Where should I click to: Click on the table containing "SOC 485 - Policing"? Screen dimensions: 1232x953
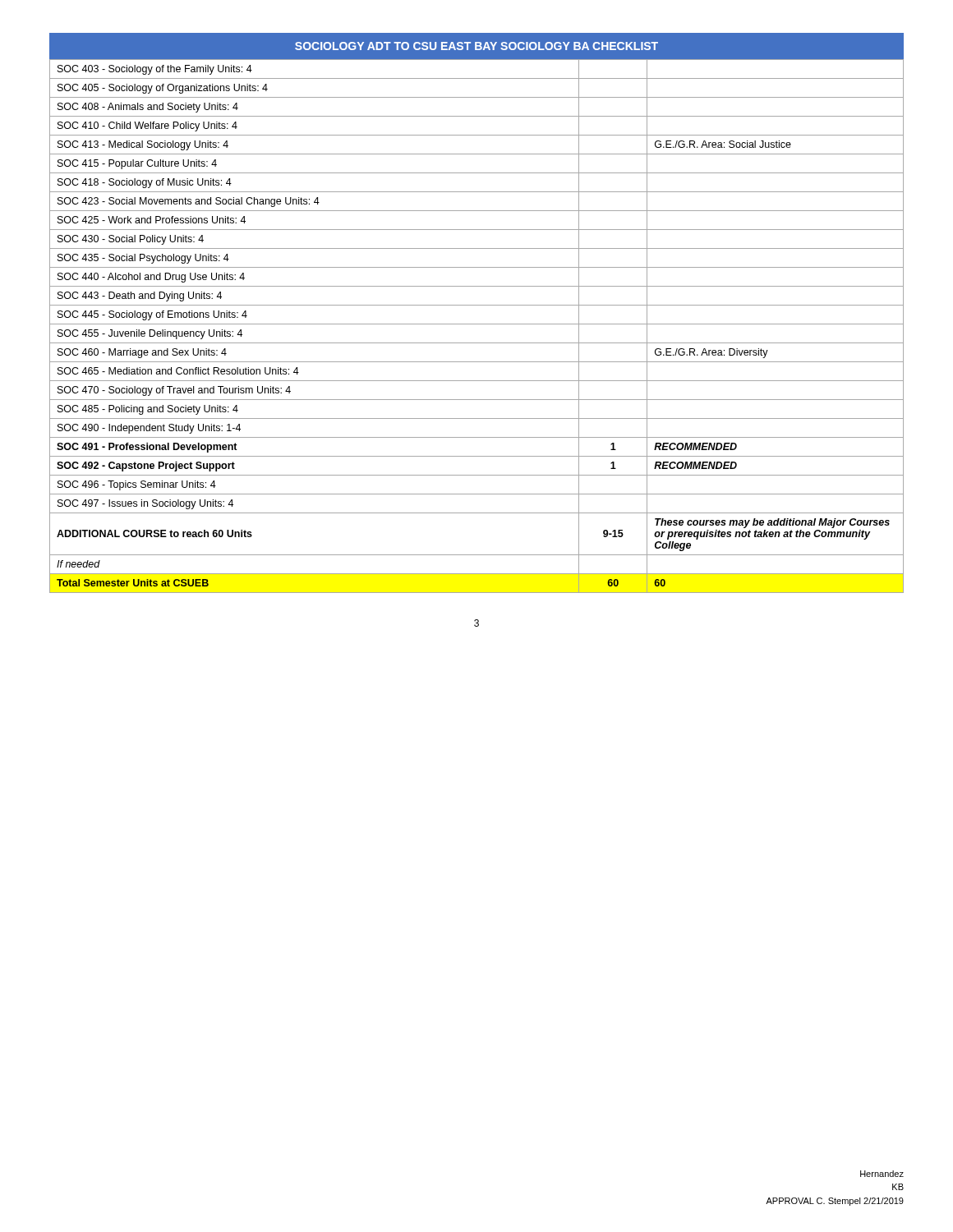pyautogui.click(x=476, y=326)
